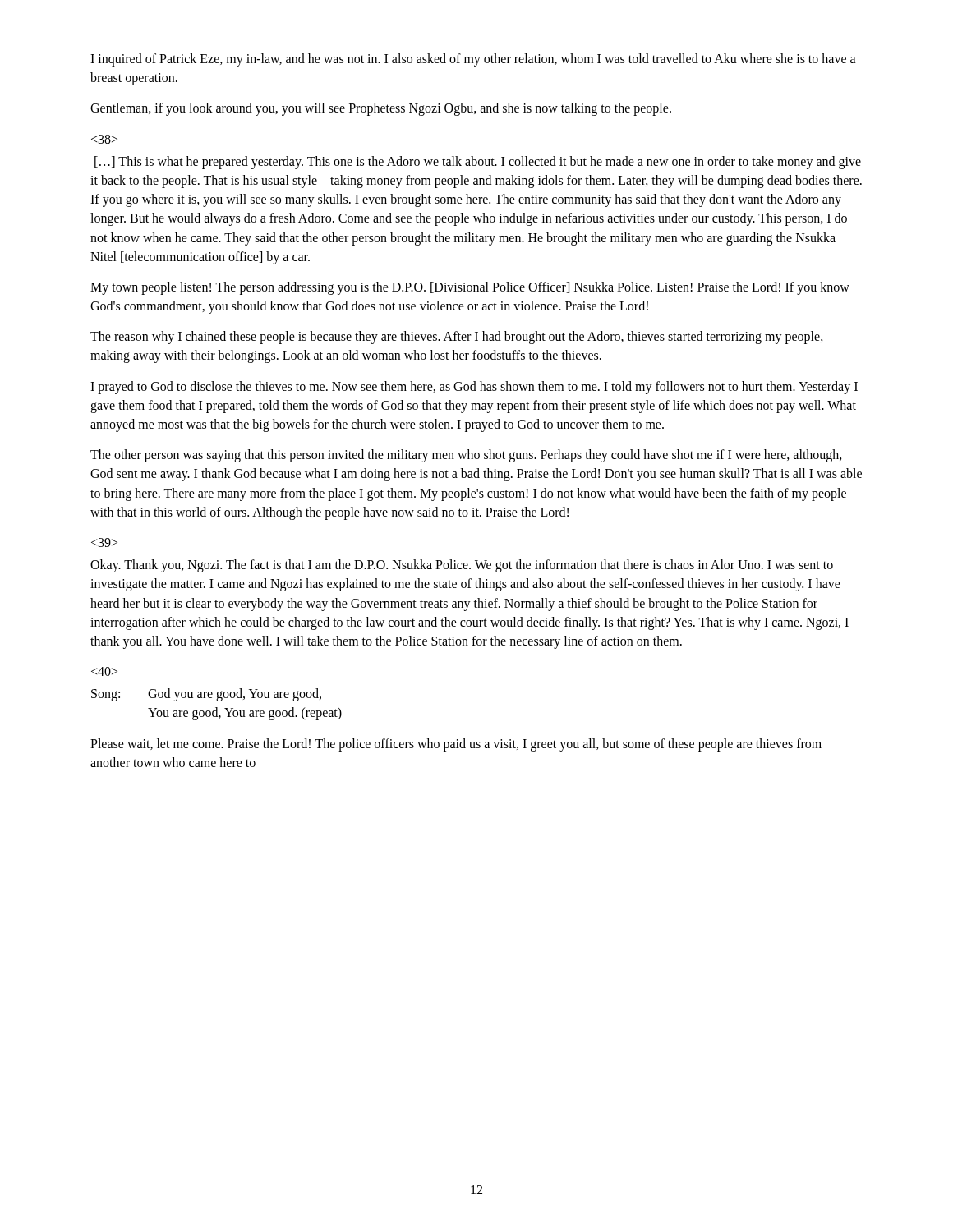Click on the block starting "Okay. Thank you, Ngozi. The fact is that"
The width and height of the screenshot is (953, 1232).
[x=470, y=603]
